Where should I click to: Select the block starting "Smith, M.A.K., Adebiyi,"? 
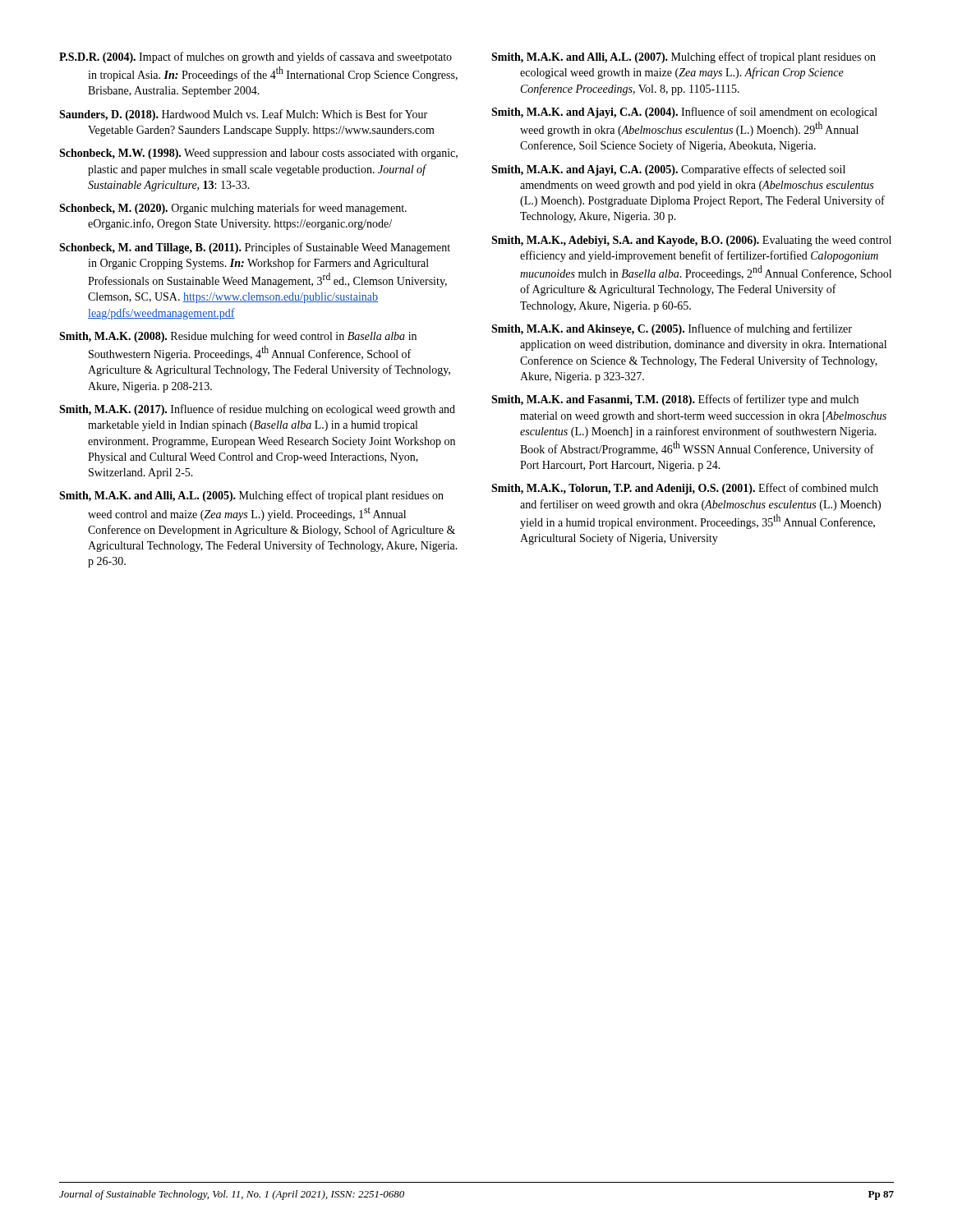(x=692, y=273)
